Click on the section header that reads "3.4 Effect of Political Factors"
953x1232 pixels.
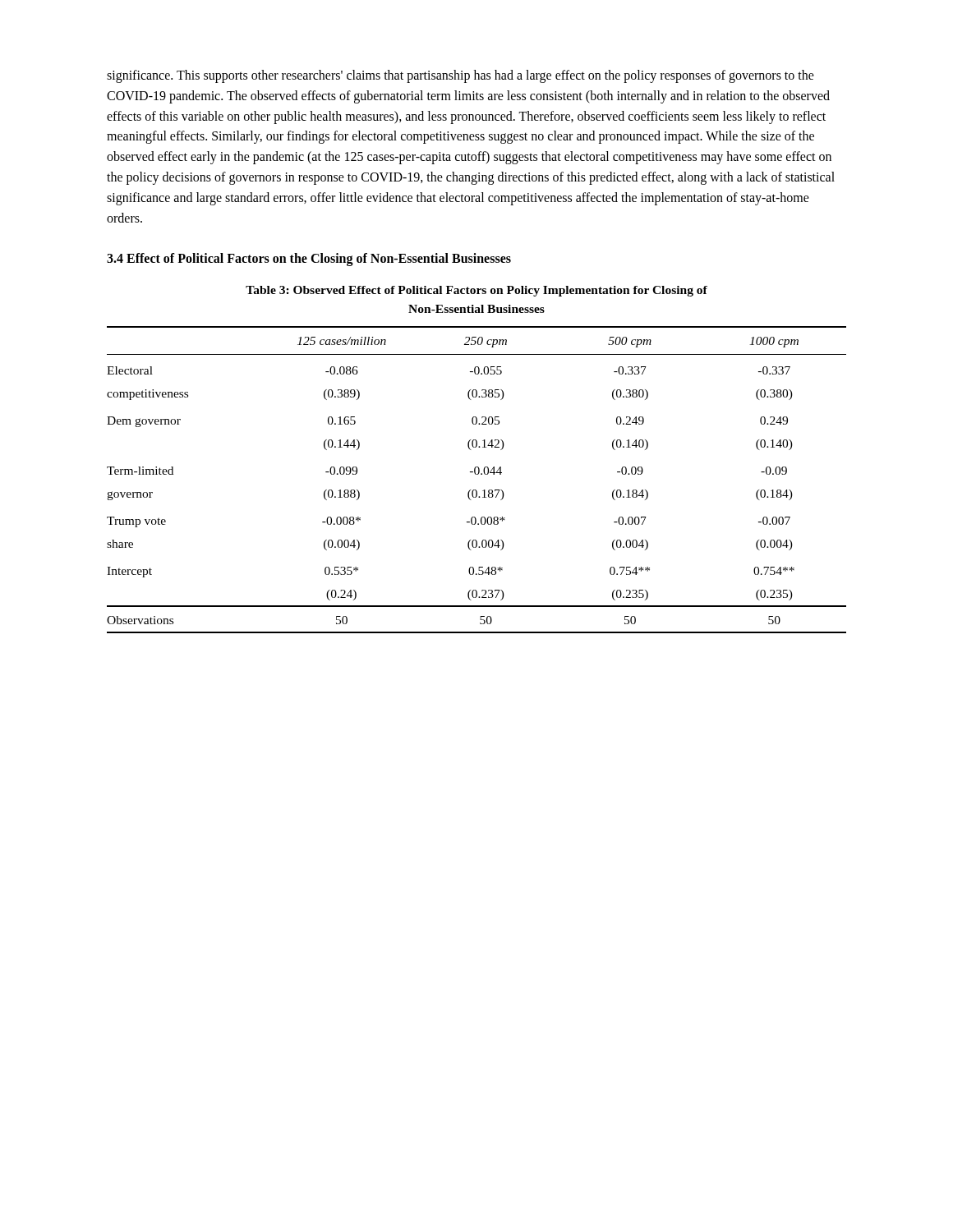(309, 259)
